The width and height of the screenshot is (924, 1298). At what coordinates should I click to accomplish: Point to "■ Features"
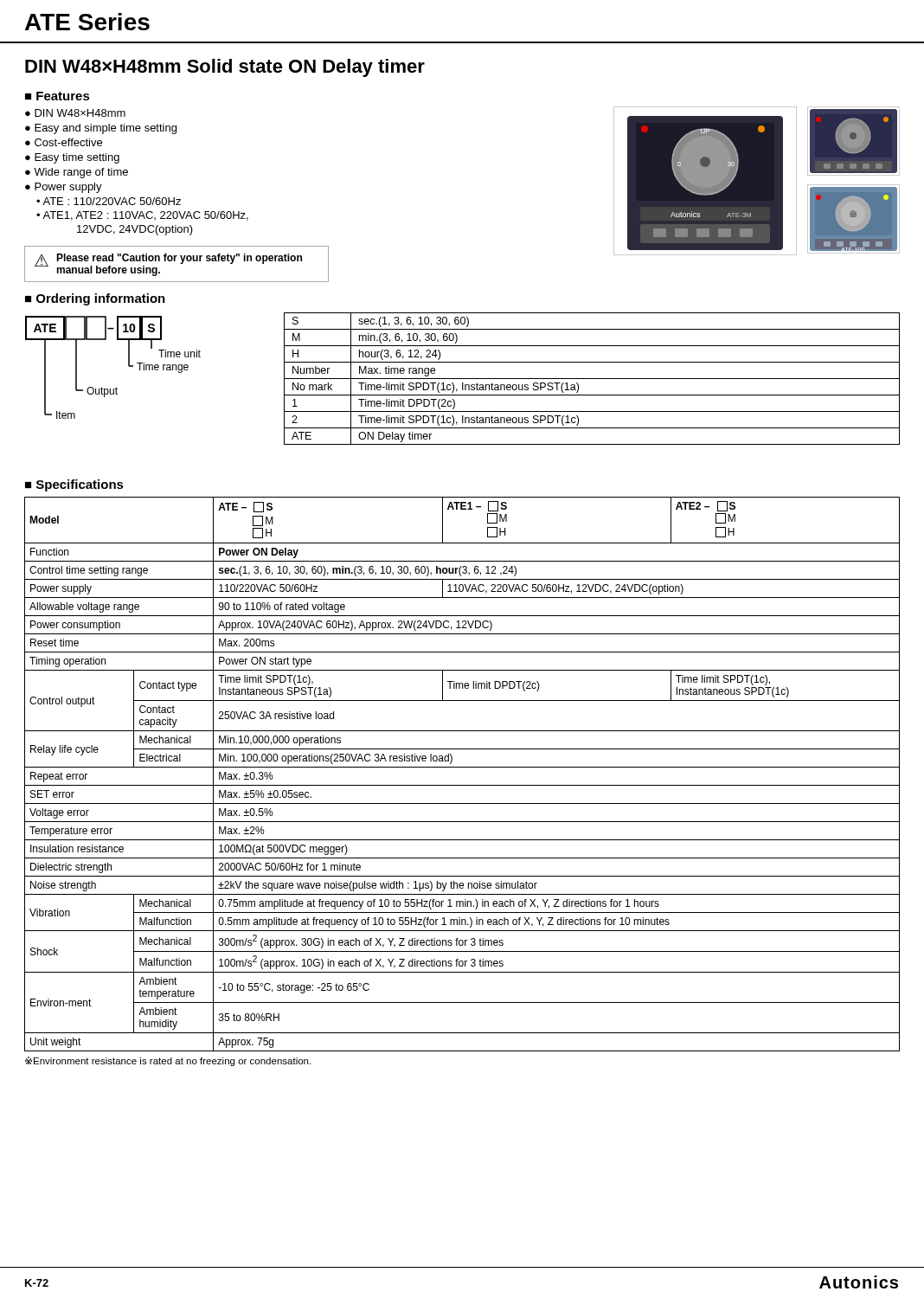(x=57, y=96)
